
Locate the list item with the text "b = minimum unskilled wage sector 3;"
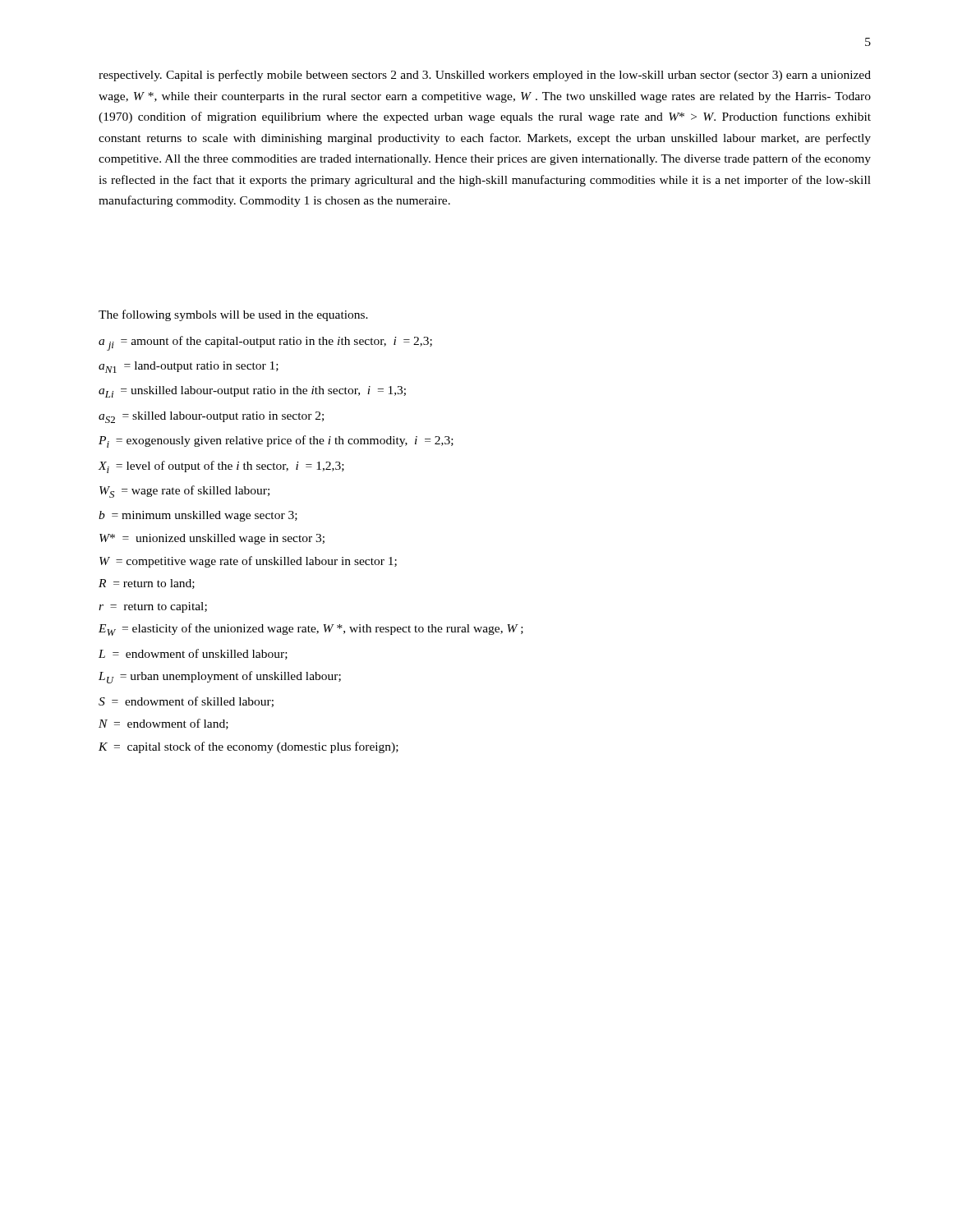[198, 515]
